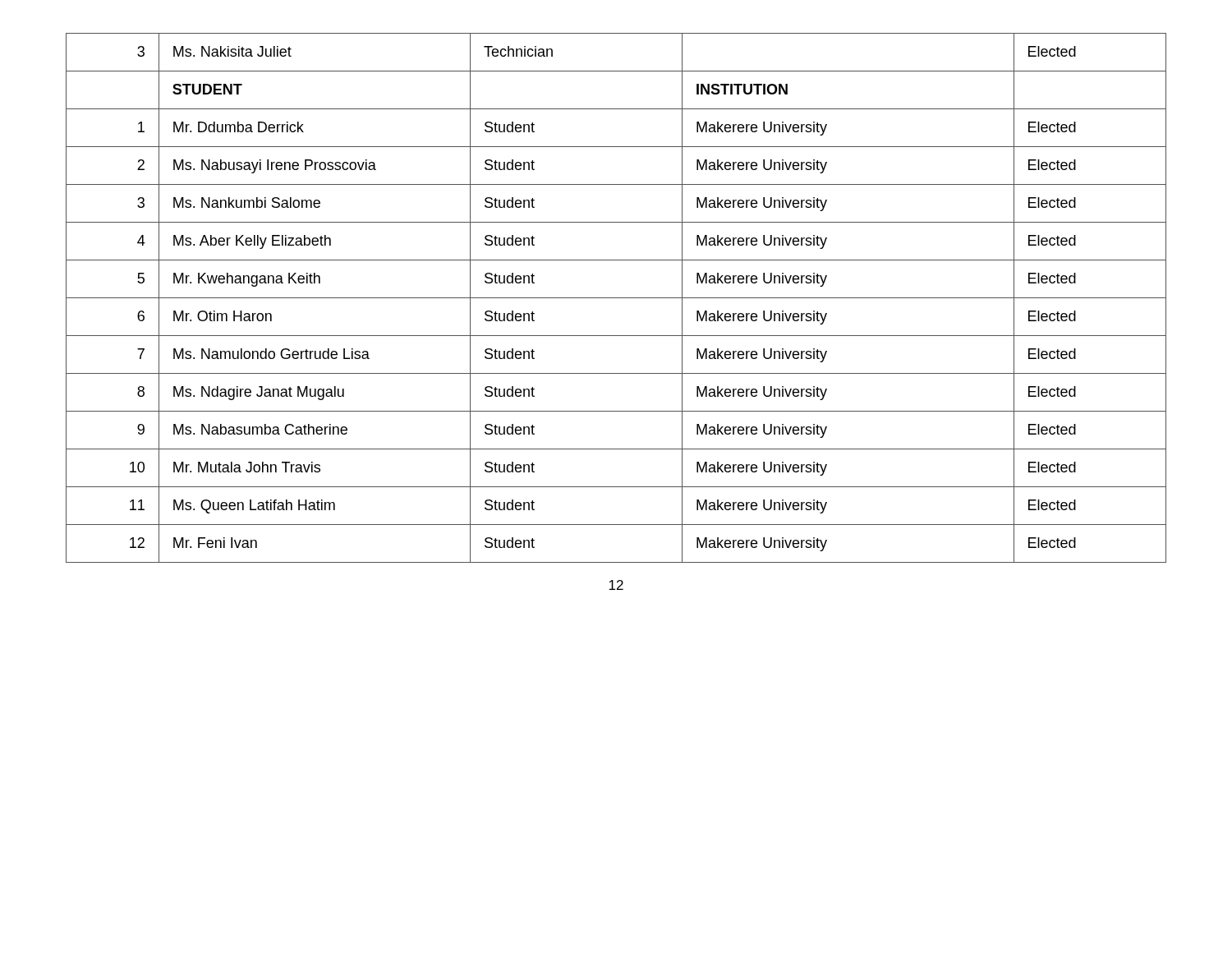Locate the table with the text "Mr. Kwehangana Keith"
This screenshot has height=953, width=1232.
pyautogui.click(x=616, y=298)
